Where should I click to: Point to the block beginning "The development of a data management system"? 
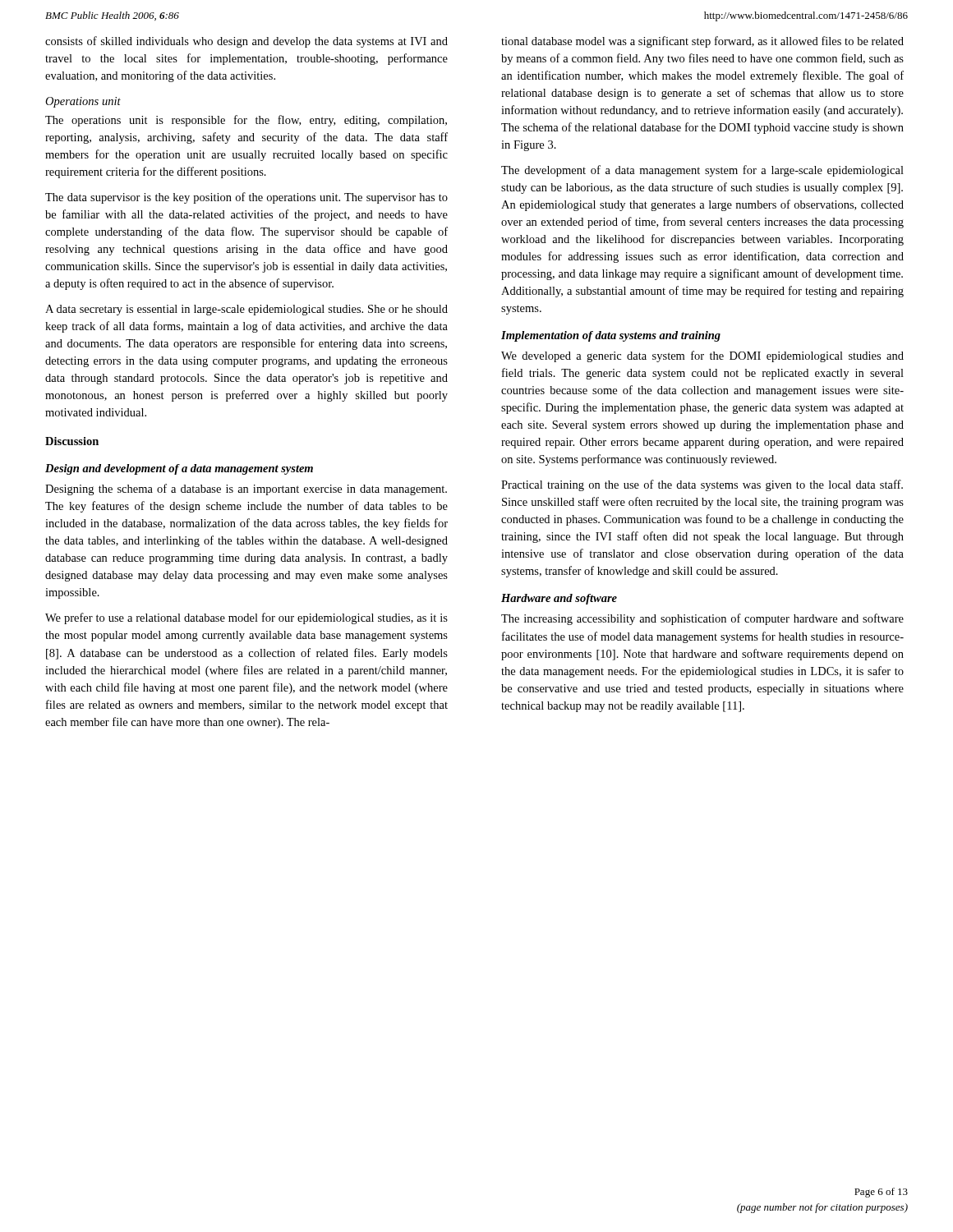point(702,240)
